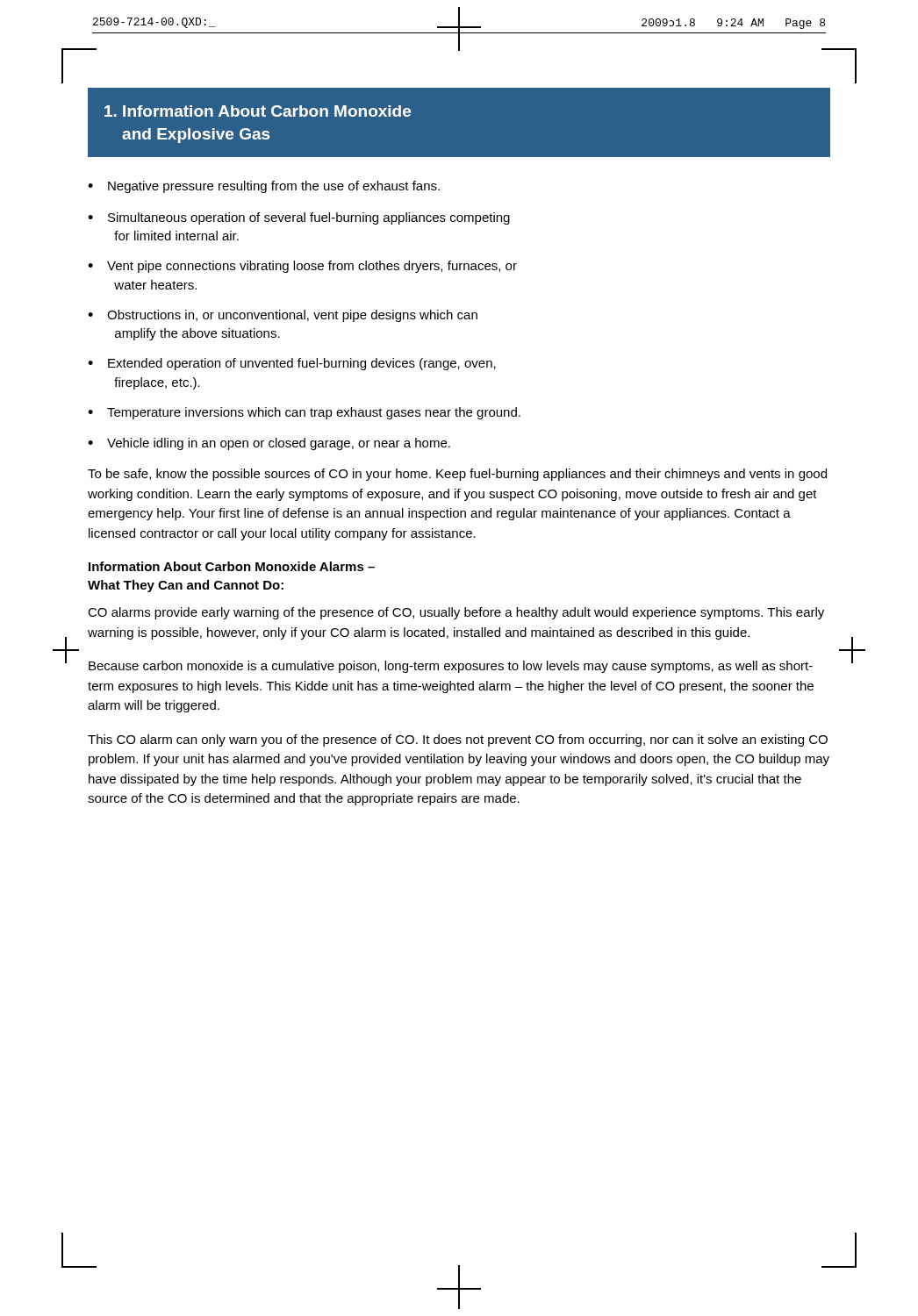918x1316 pixels.
Task: Locate the text block that reads "To be safe, know the possible"
Action: [x=458, y=503]
